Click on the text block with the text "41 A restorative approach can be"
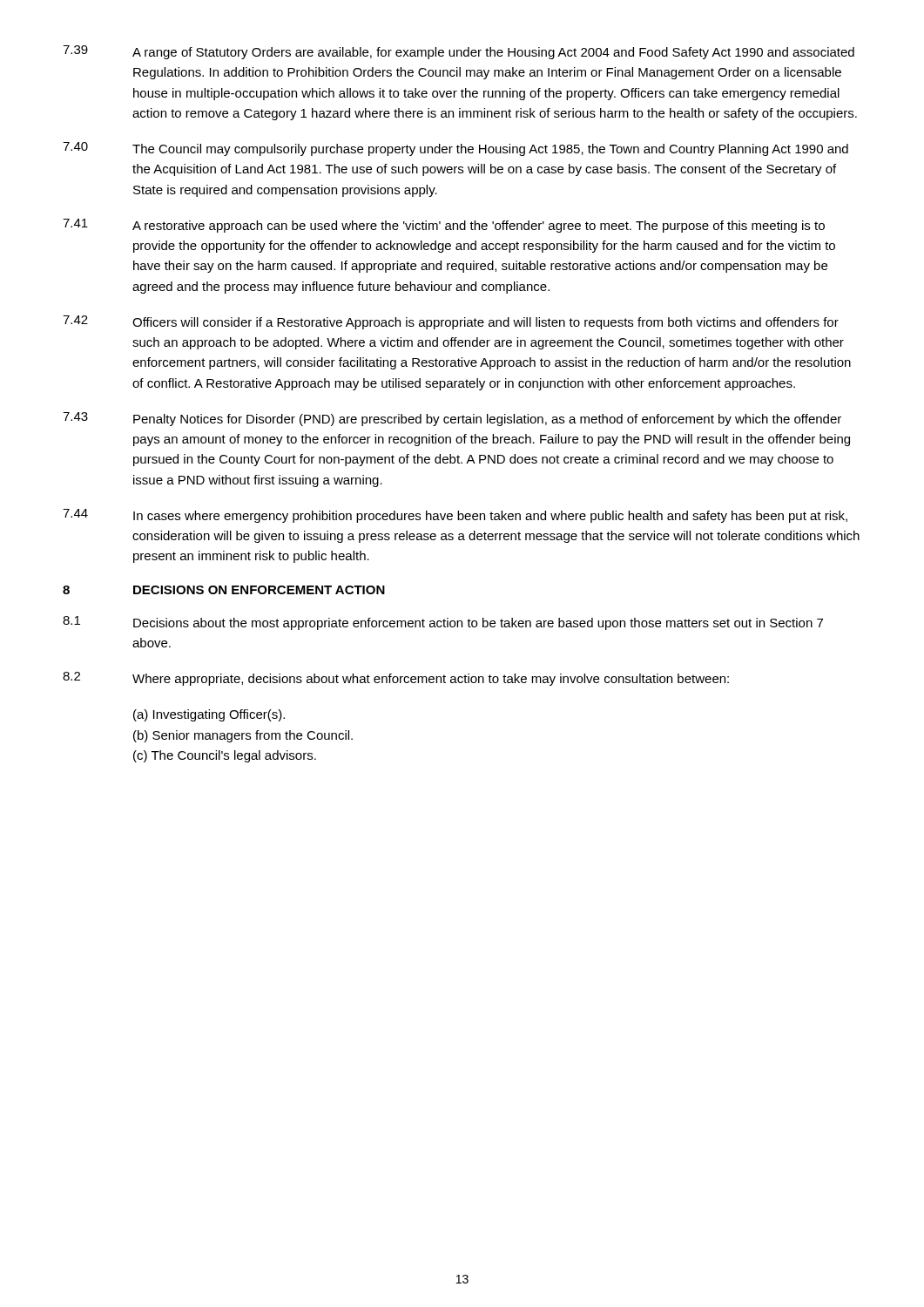The height and width of the screenshot is (1307, 924). click(462, 256)
